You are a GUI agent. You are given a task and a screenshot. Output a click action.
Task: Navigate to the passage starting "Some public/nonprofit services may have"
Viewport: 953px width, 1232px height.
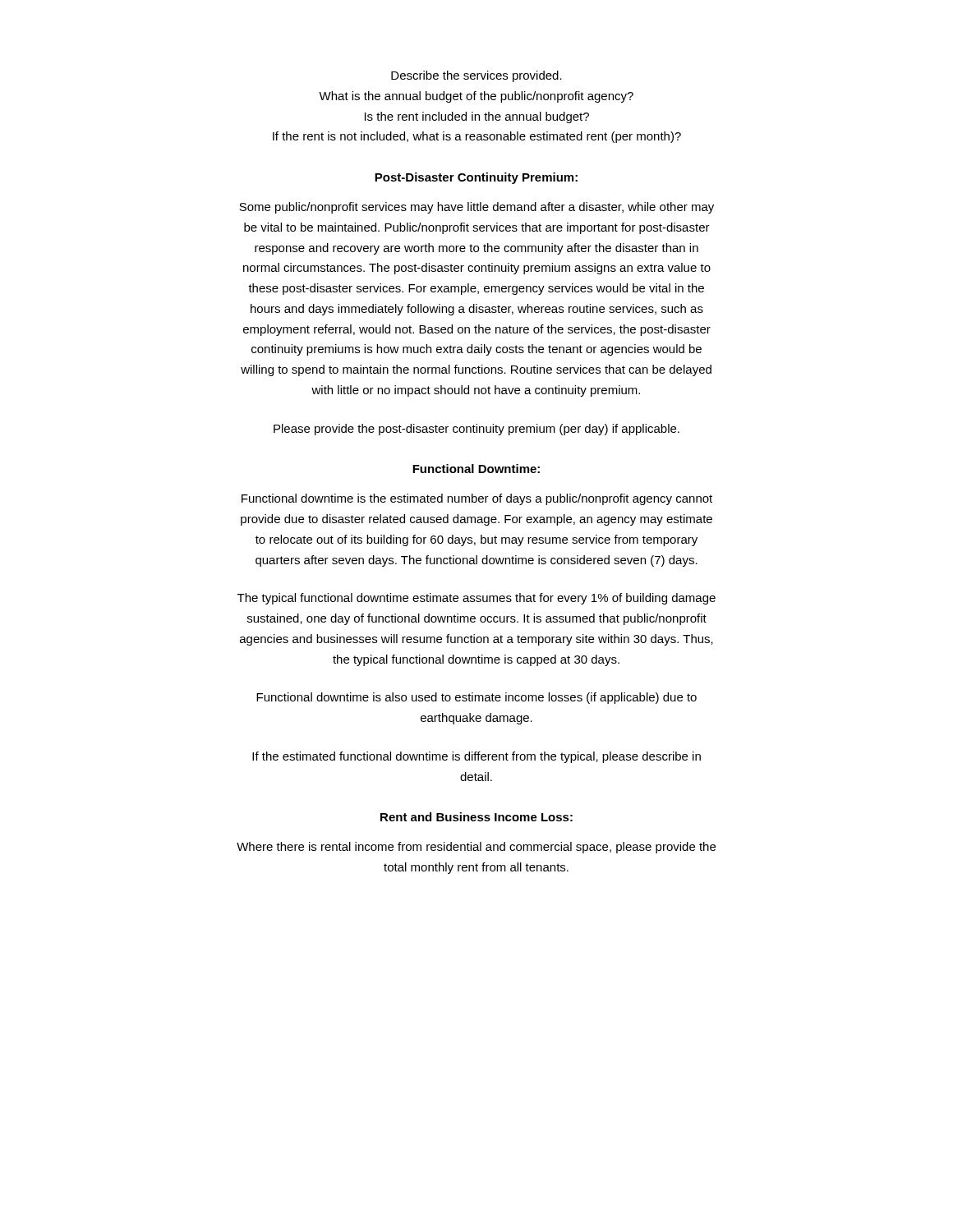pyautogui.click(x=476, y=298)
